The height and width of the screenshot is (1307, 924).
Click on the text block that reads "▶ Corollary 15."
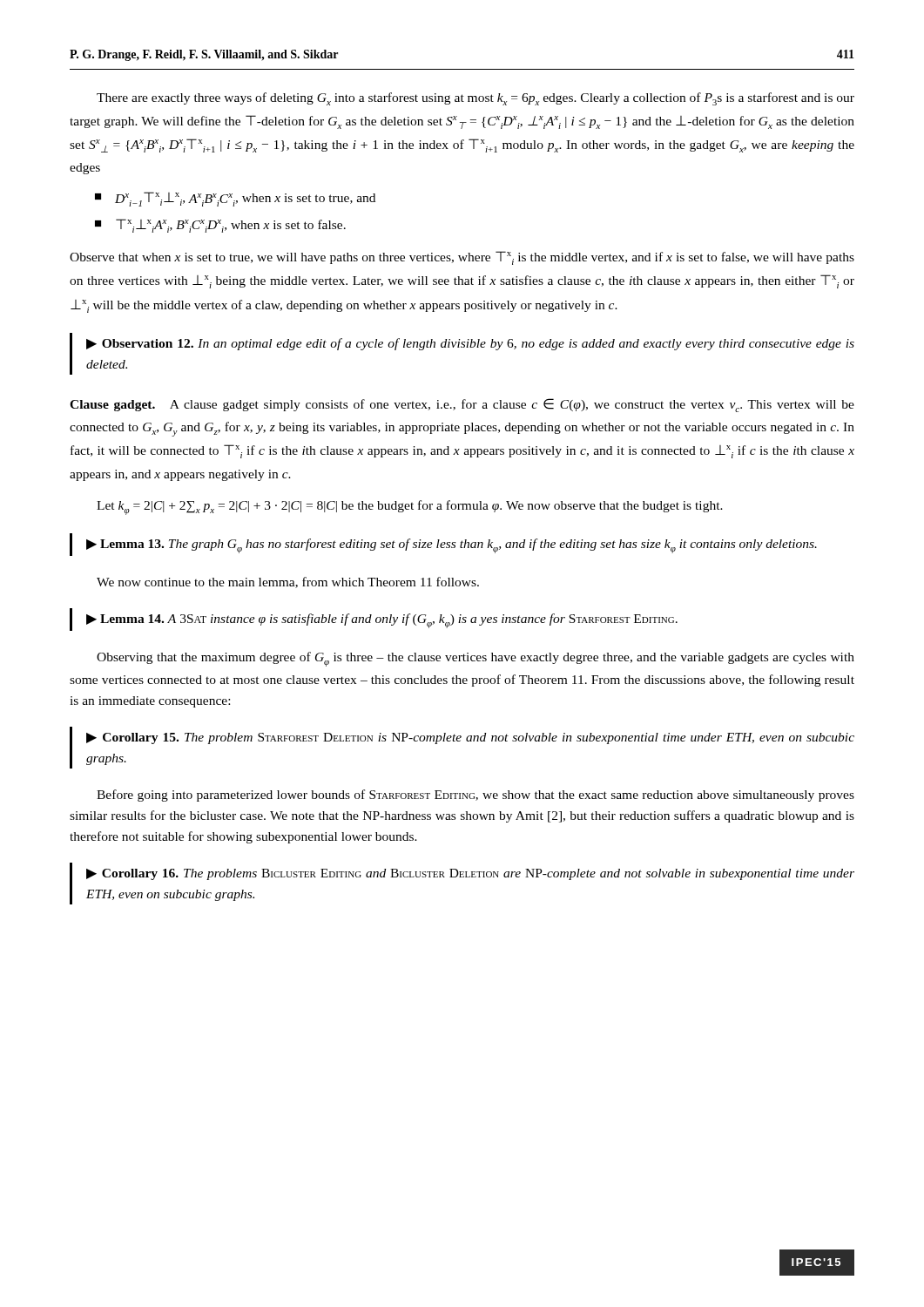pyautogui.click(x=470, y=747)
